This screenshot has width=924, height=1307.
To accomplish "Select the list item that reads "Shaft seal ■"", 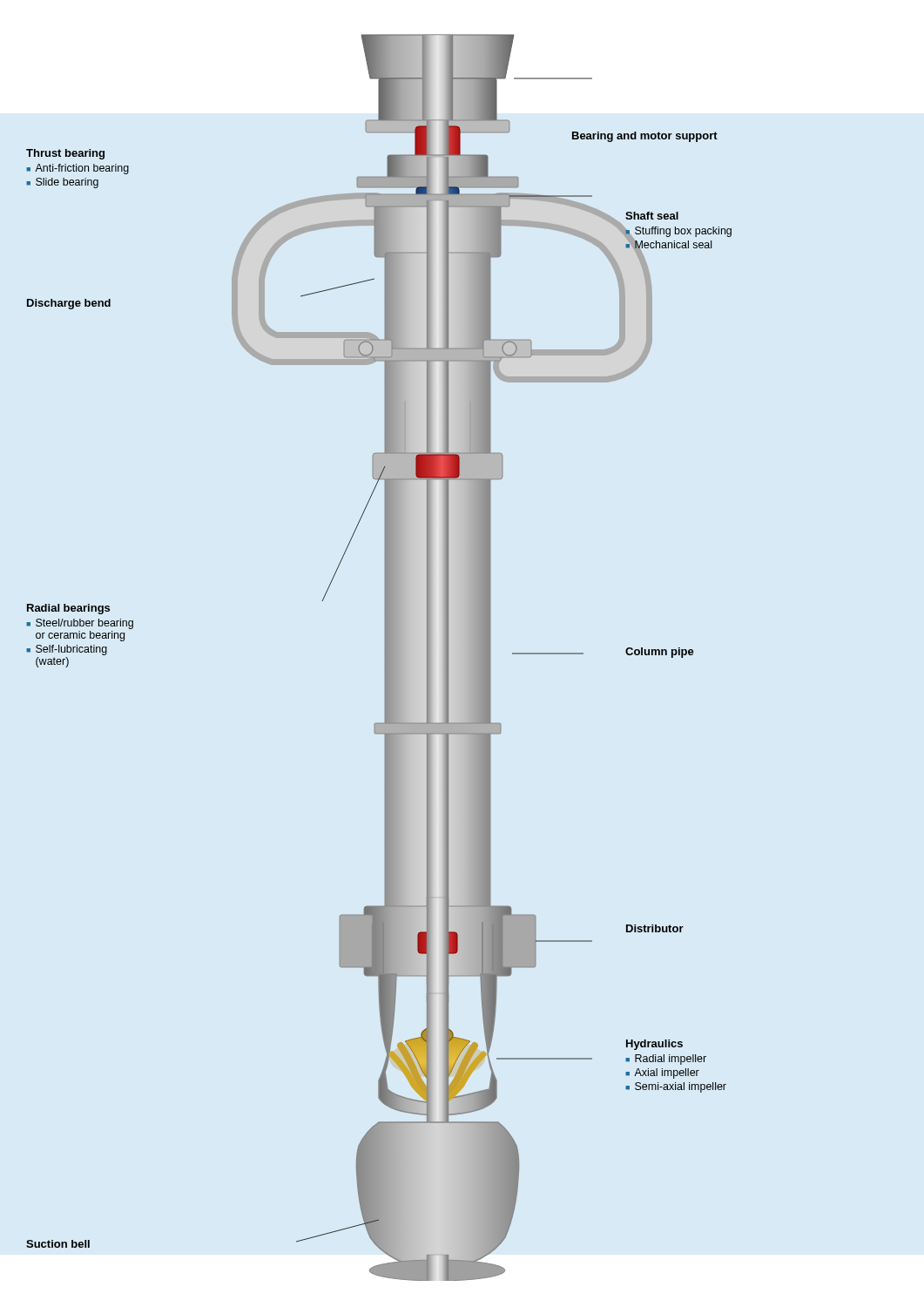I will pyautogui.click(x=679, y=230).
